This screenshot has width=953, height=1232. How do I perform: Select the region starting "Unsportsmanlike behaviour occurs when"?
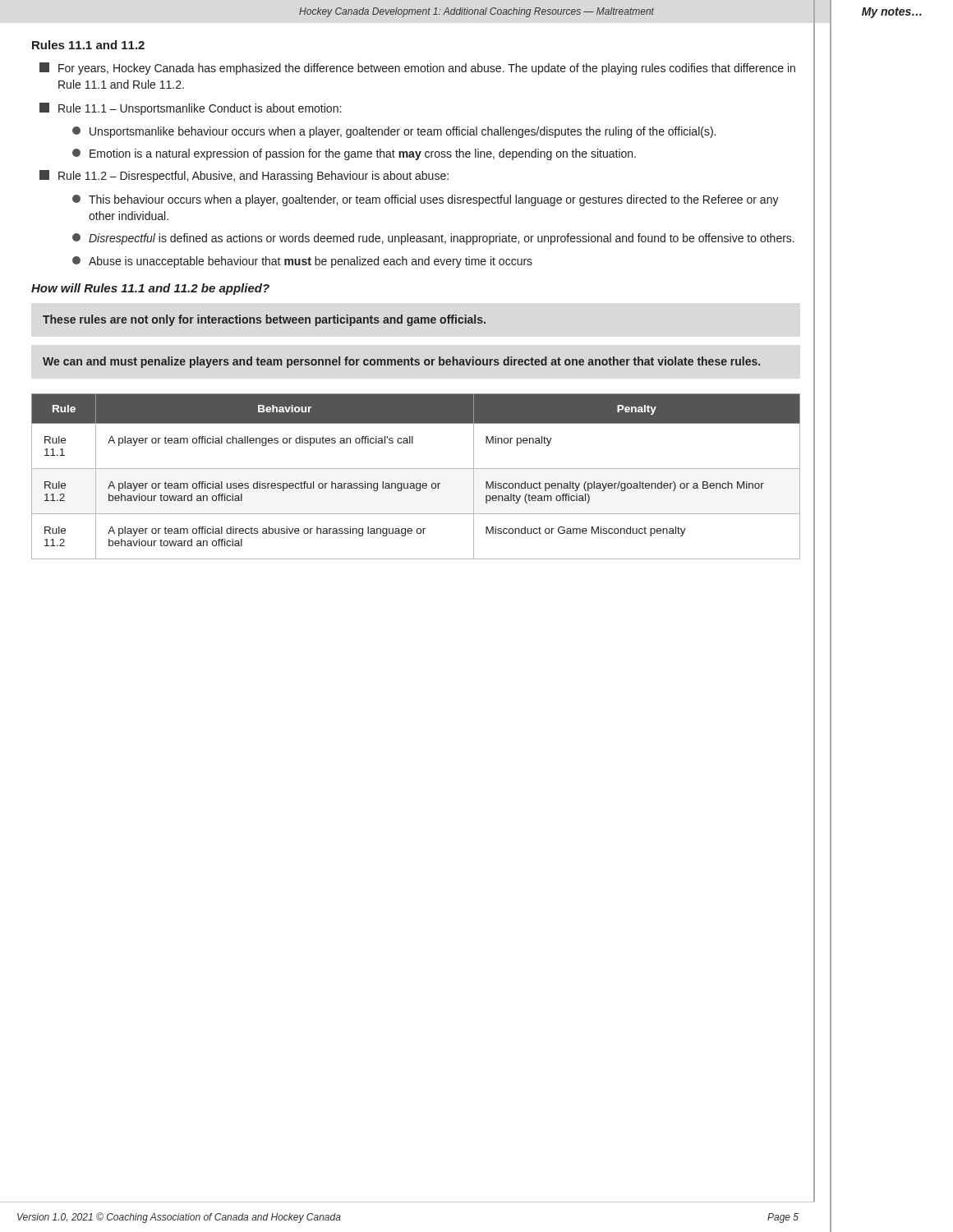436,131
